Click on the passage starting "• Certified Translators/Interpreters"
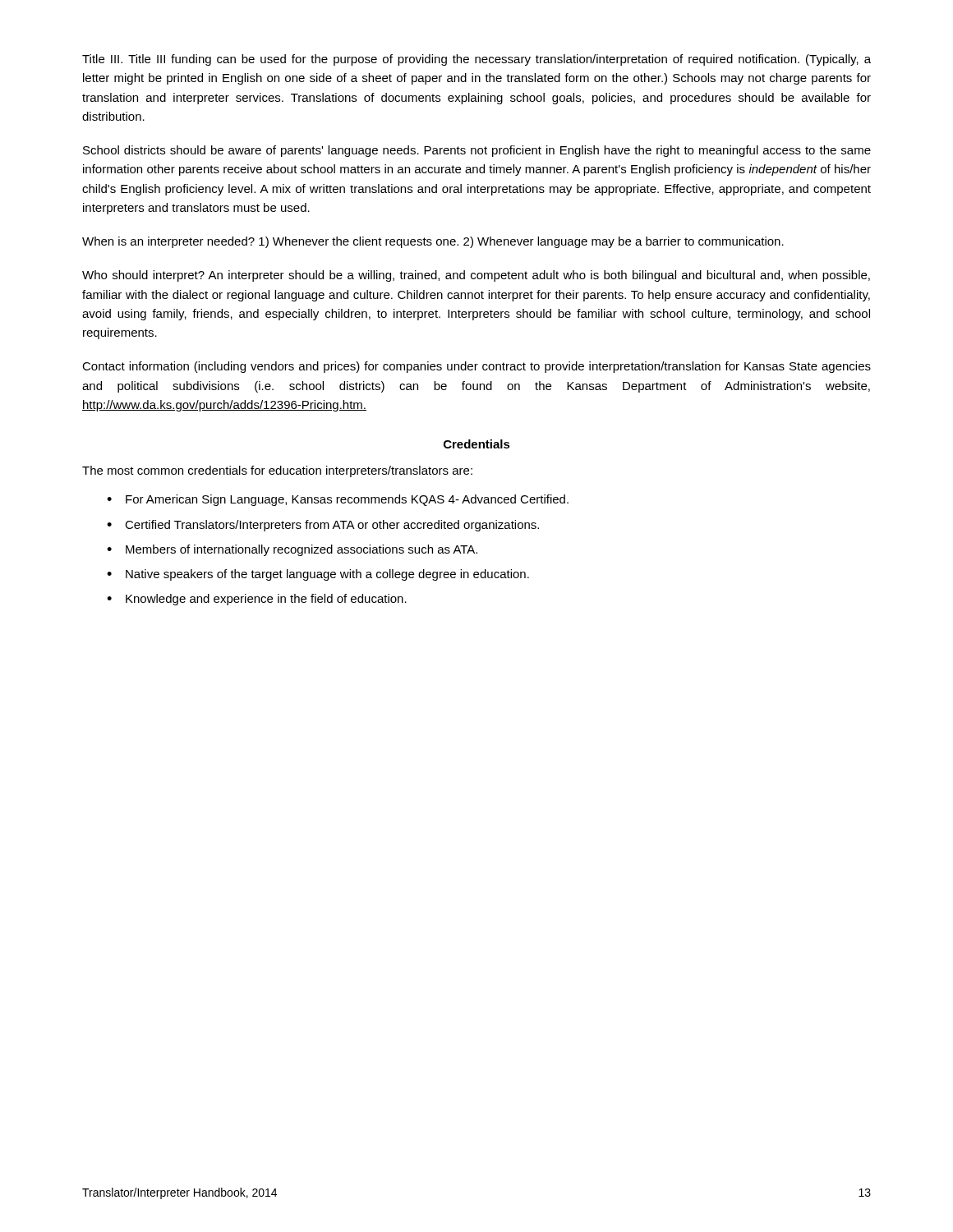 click(489, 525)
